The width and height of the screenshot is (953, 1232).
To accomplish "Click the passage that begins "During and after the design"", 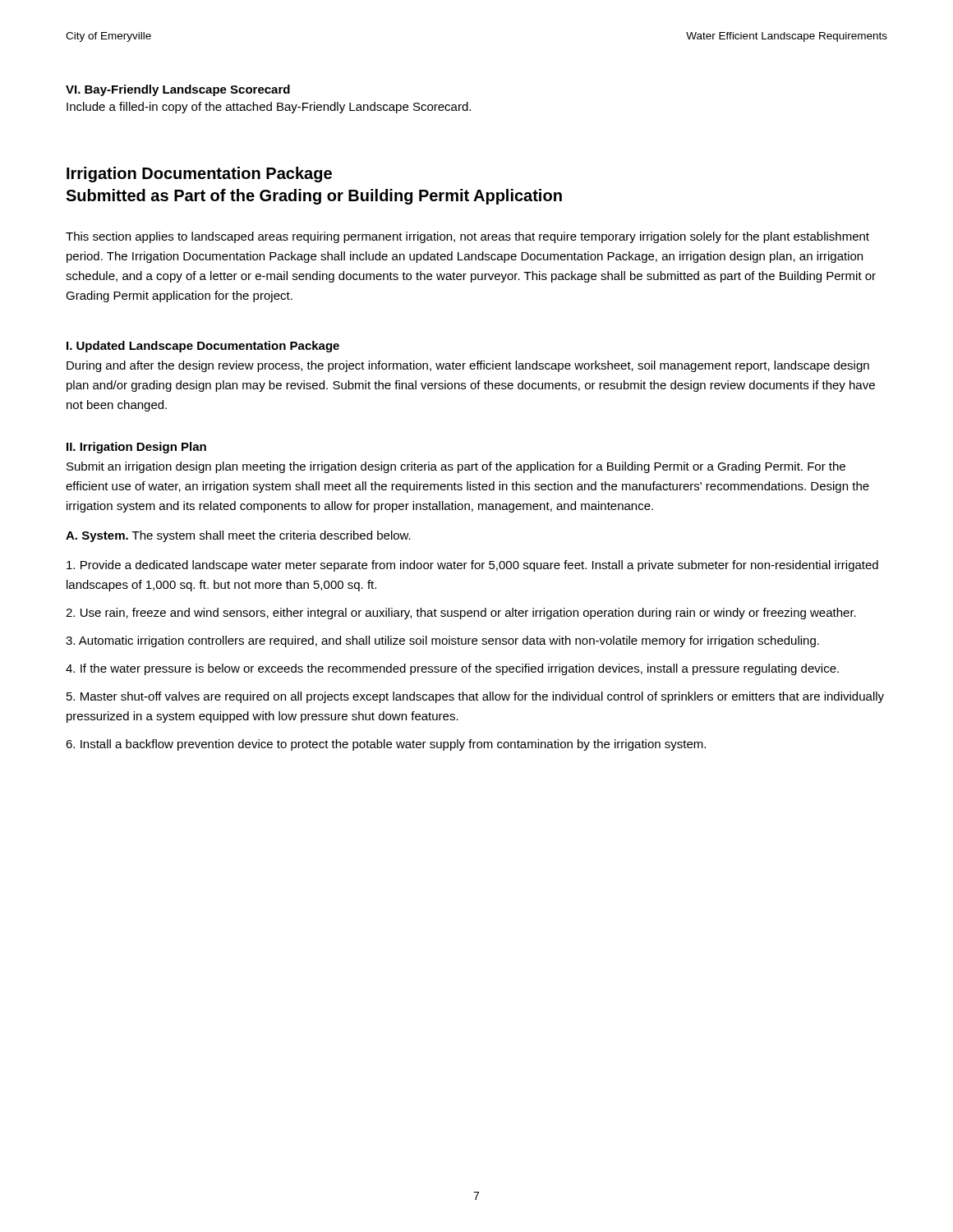I will pyautogui.click(x=471, y=385).
